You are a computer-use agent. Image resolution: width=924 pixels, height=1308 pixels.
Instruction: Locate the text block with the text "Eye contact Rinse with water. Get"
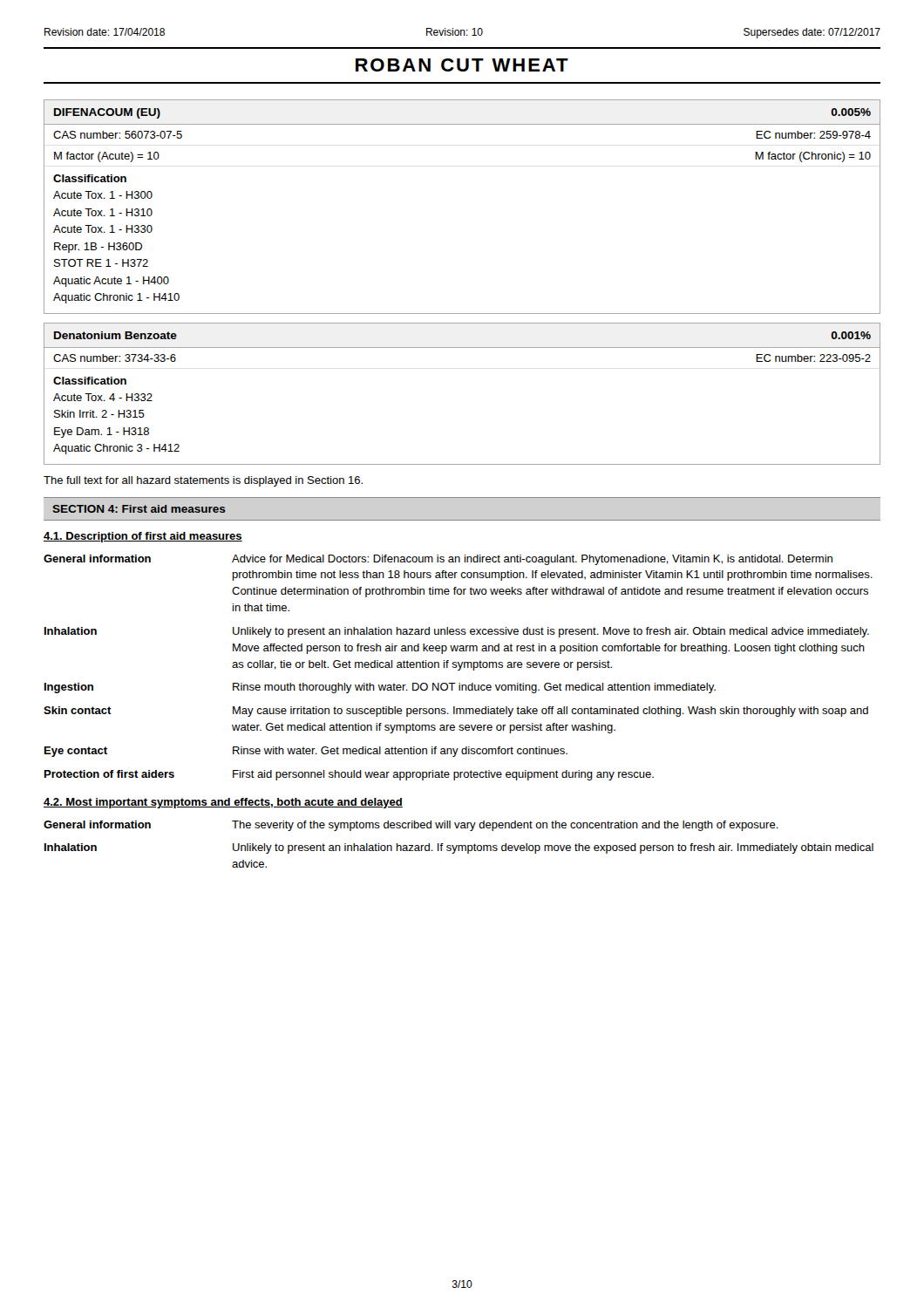pos(462,751)
